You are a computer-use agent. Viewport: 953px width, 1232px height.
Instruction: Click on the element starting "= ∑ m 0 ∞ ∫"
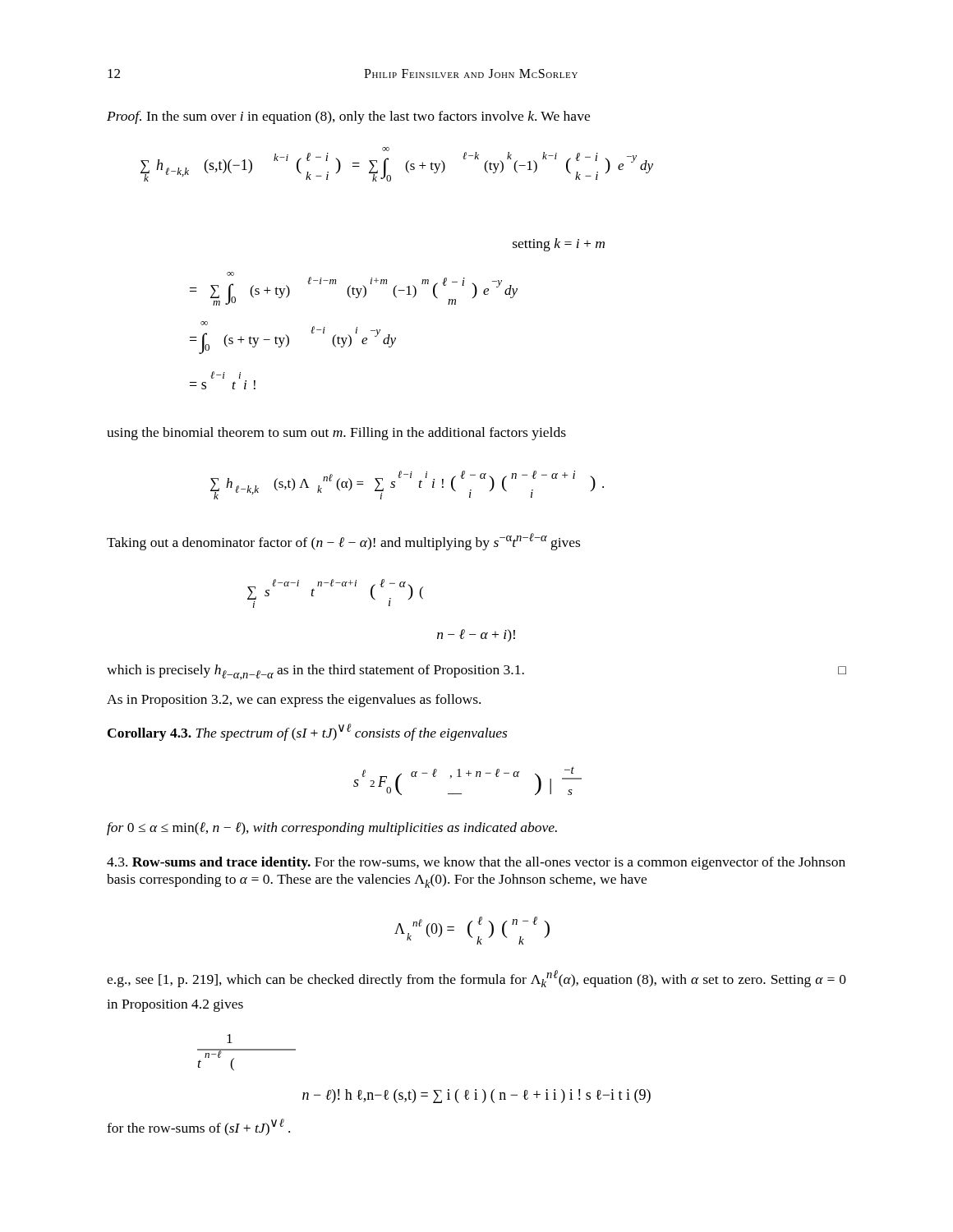(x=354, y=289)
